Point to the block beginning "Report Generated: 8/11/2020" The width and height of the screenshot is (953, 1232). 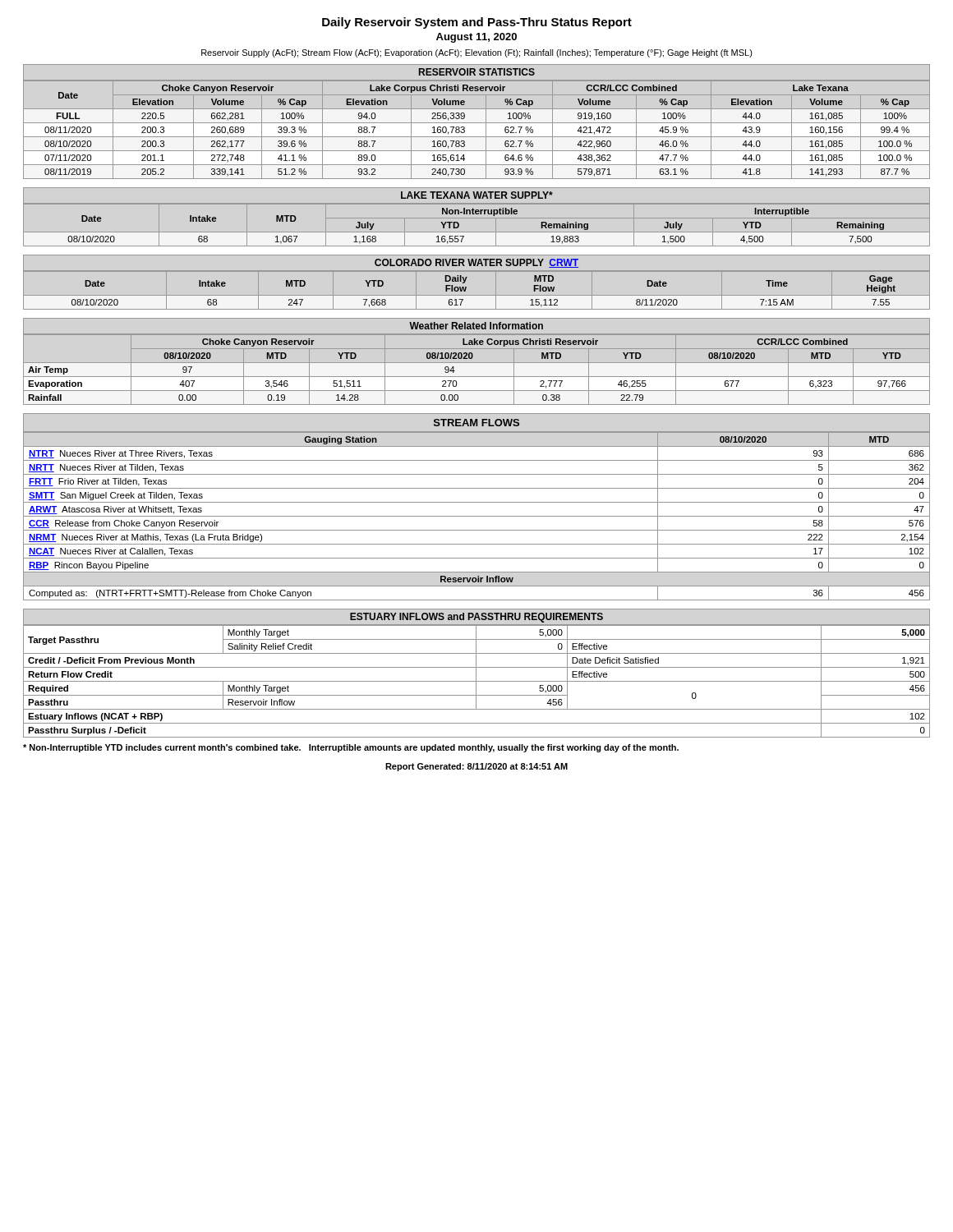(x=476, y=766)
